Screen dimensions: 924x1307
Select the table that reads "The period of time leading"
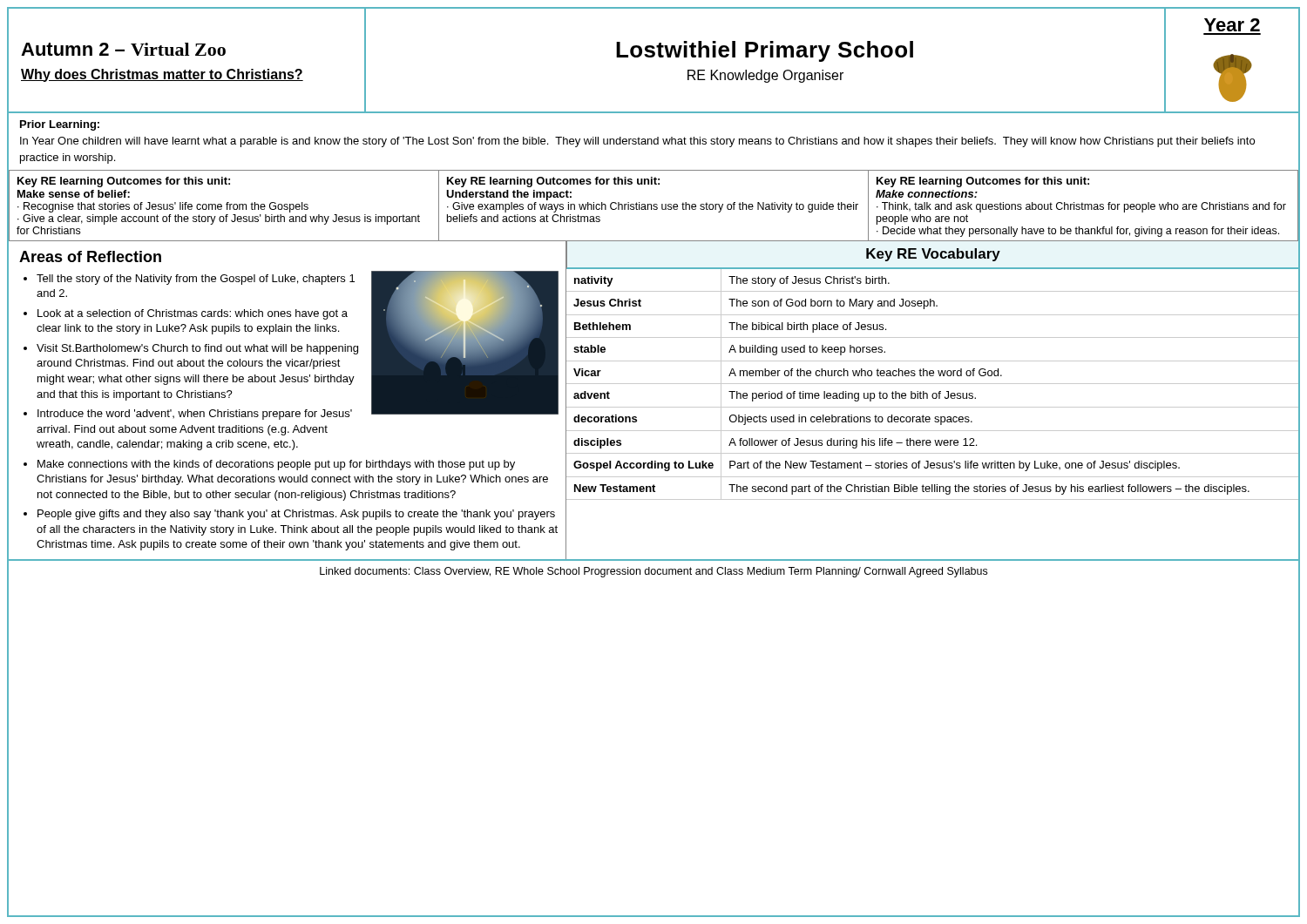932,414
